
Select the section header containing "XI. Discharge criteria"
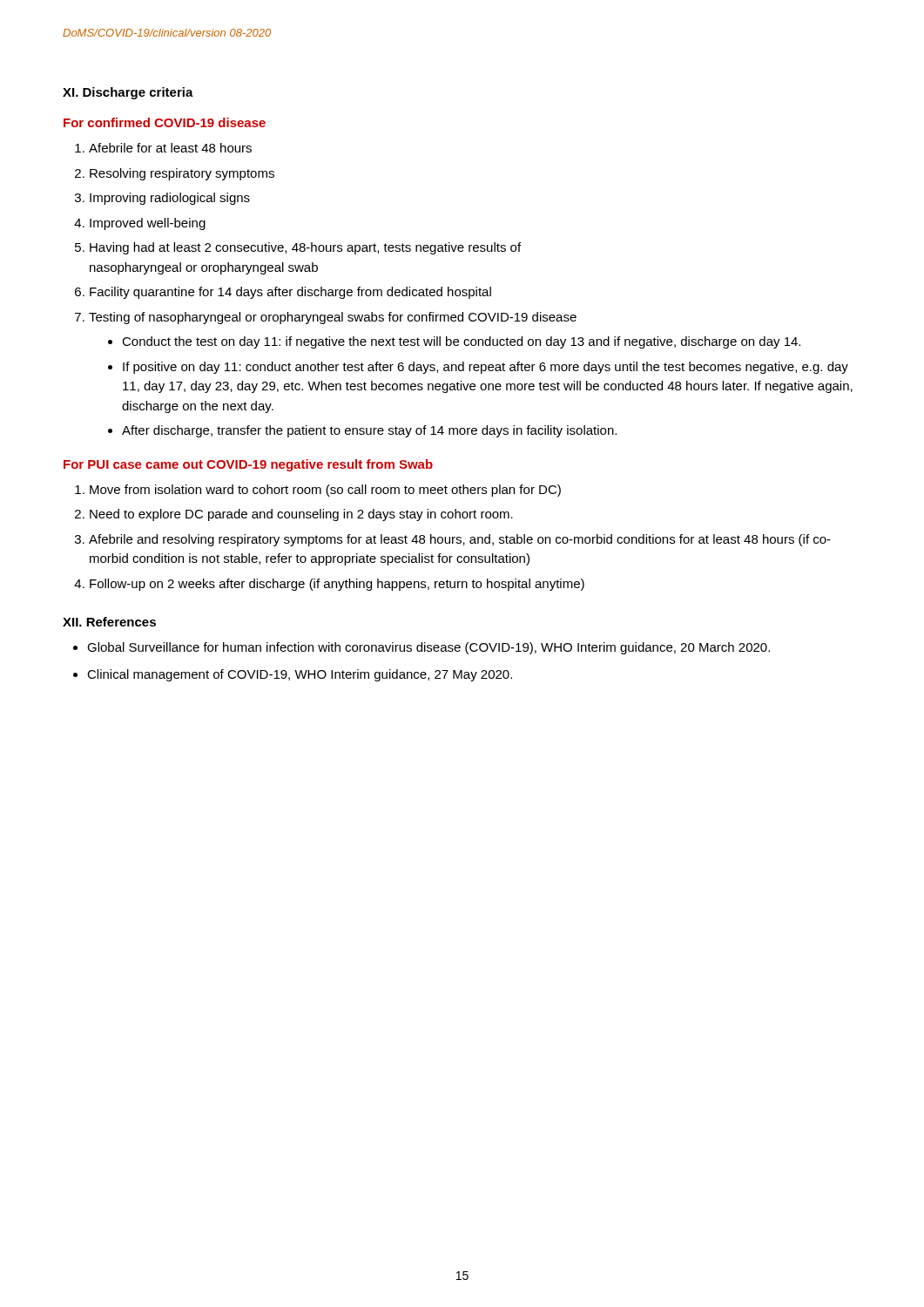click(128, 92)
